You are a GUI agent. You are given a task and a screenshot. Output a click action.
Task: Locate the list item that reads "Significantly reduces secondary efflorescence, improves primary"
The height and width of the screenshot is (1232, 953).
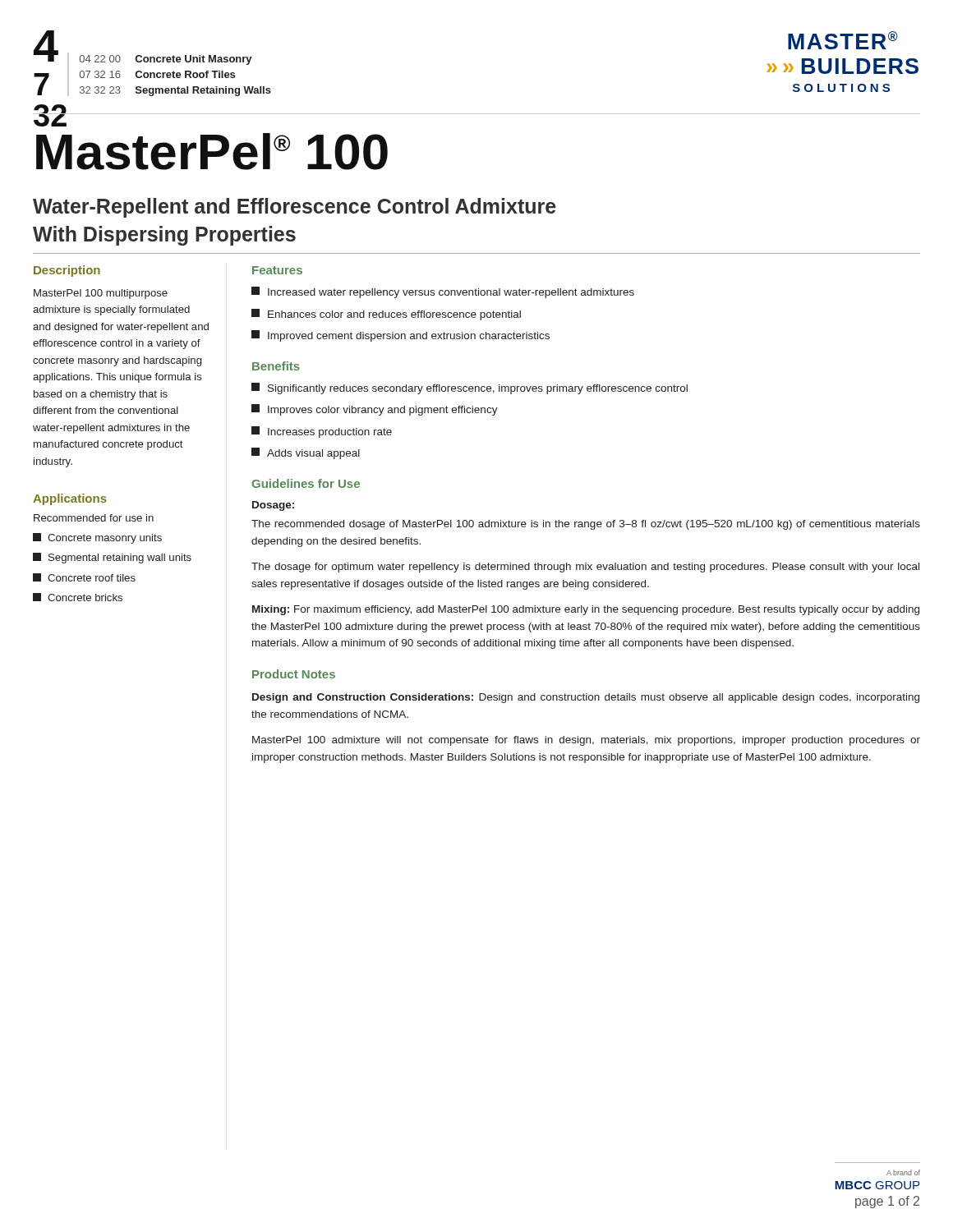tap(470, 388)
